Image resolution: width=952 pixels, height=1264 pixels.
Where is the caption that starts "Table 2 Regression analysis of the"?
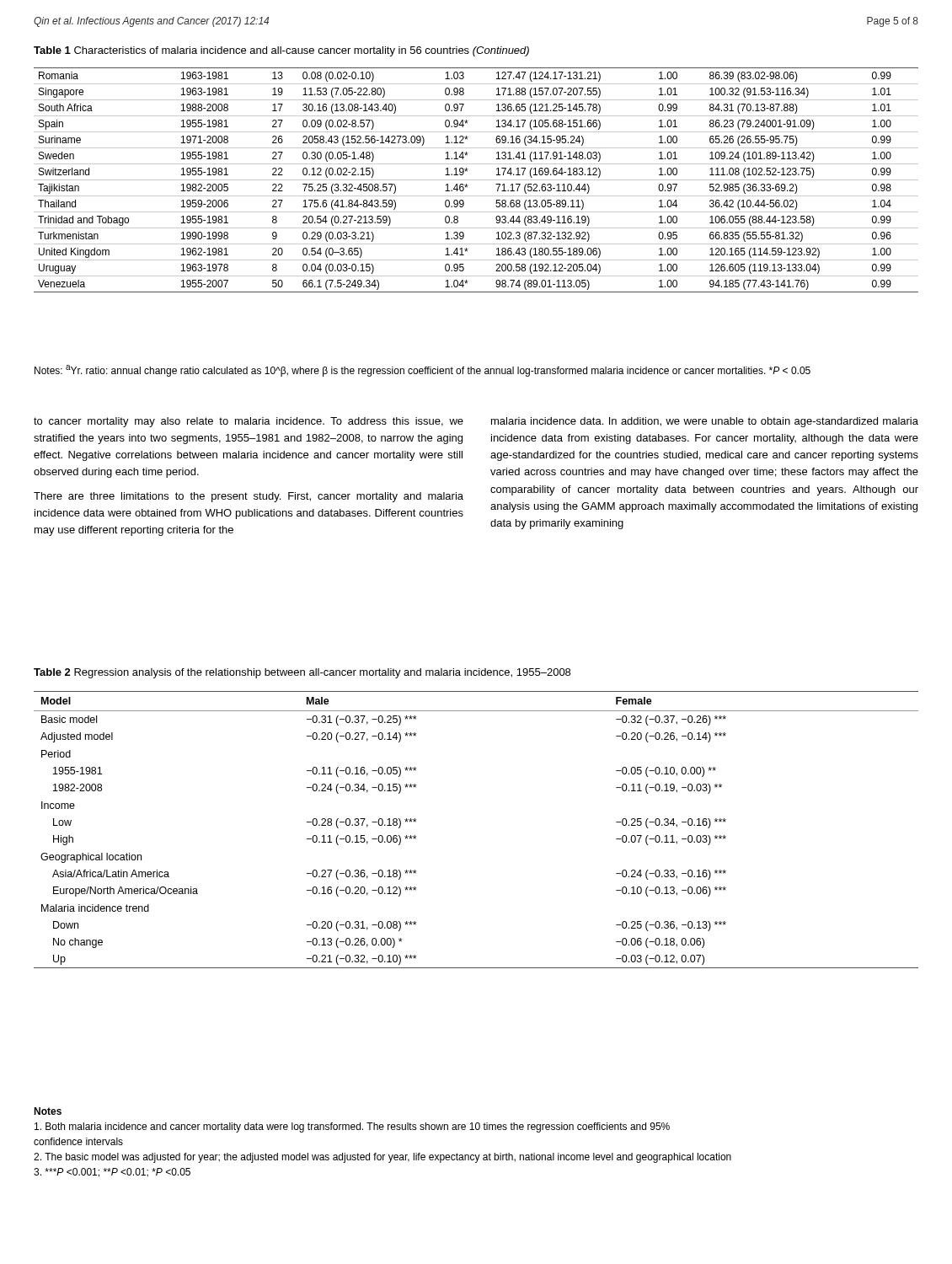(302, 672)
